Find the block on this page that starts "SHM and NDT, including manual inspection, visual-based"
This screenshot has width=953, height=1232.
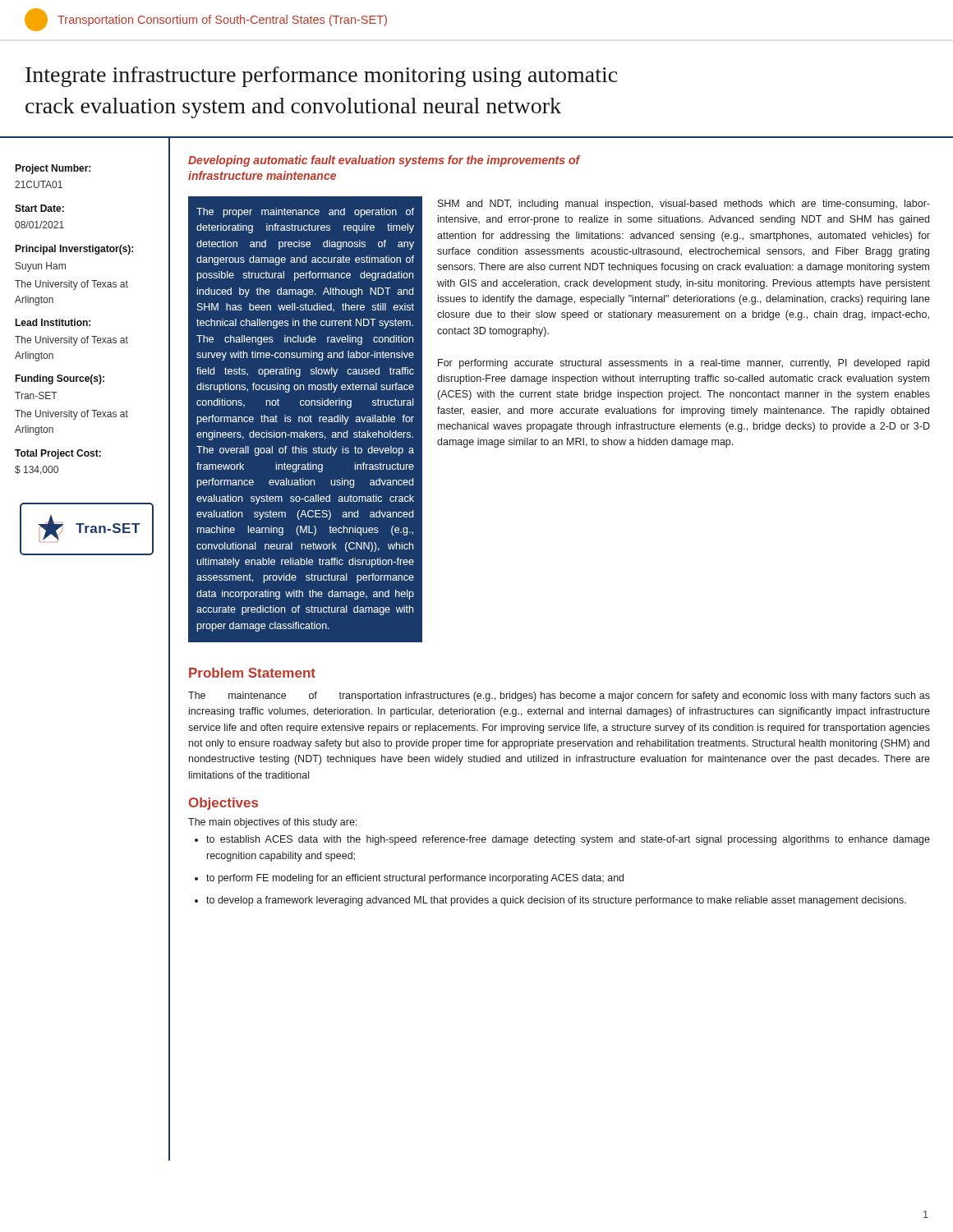(x=684, y=323)
